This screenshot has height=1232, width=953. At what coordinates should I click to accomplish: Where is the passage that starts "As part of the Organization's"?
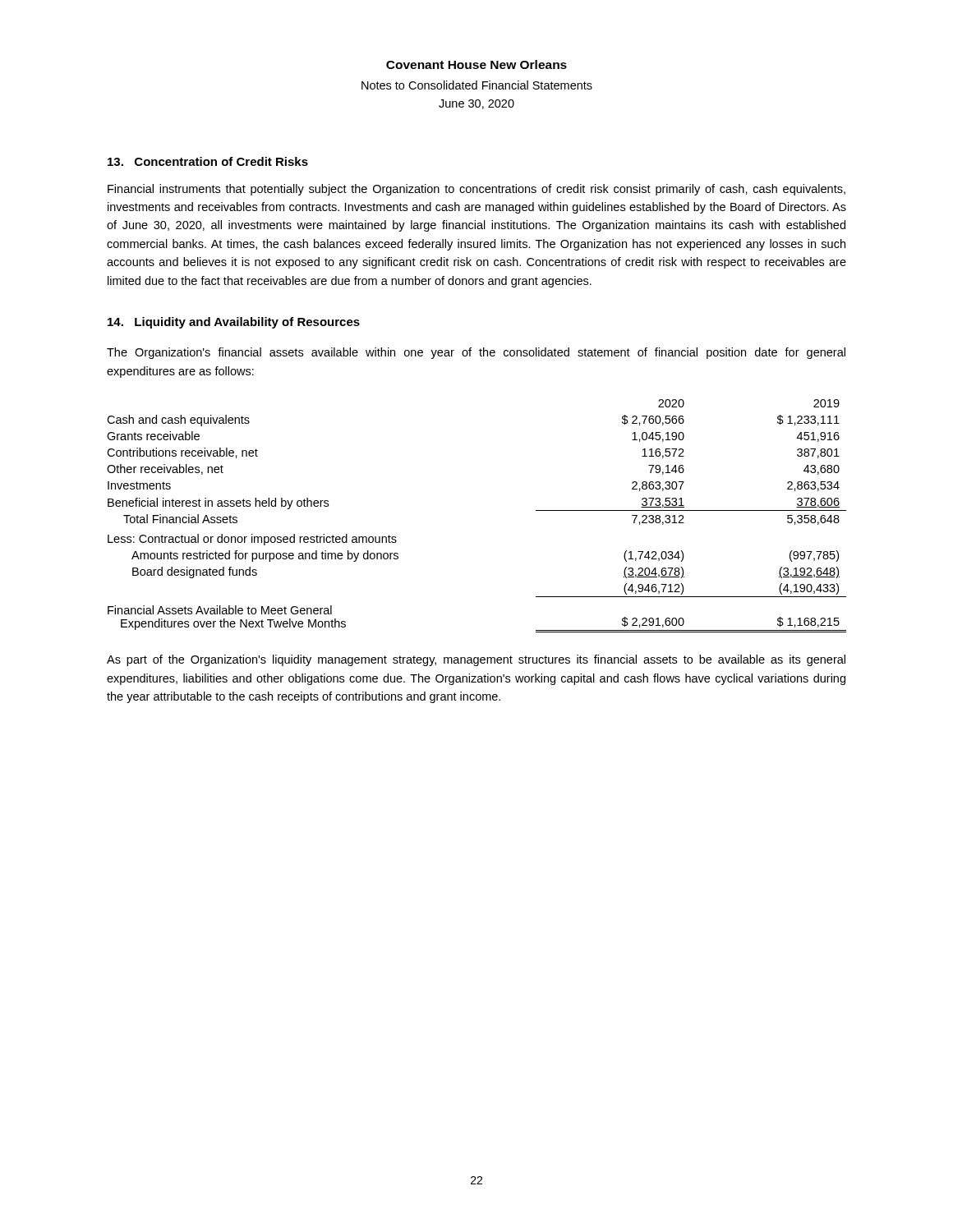point(476,678)
